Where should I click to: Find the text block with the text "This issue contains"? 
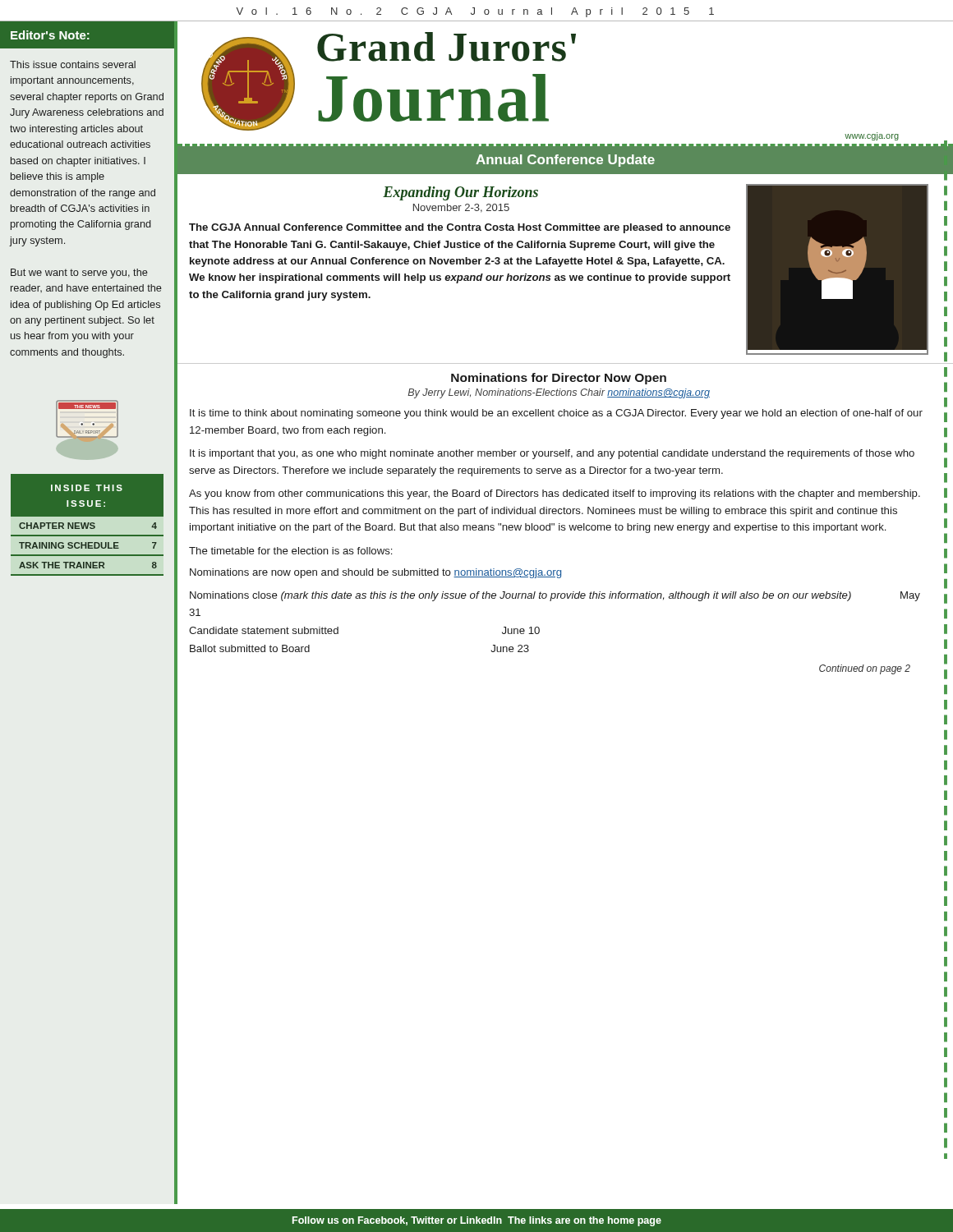coord(87,208)
